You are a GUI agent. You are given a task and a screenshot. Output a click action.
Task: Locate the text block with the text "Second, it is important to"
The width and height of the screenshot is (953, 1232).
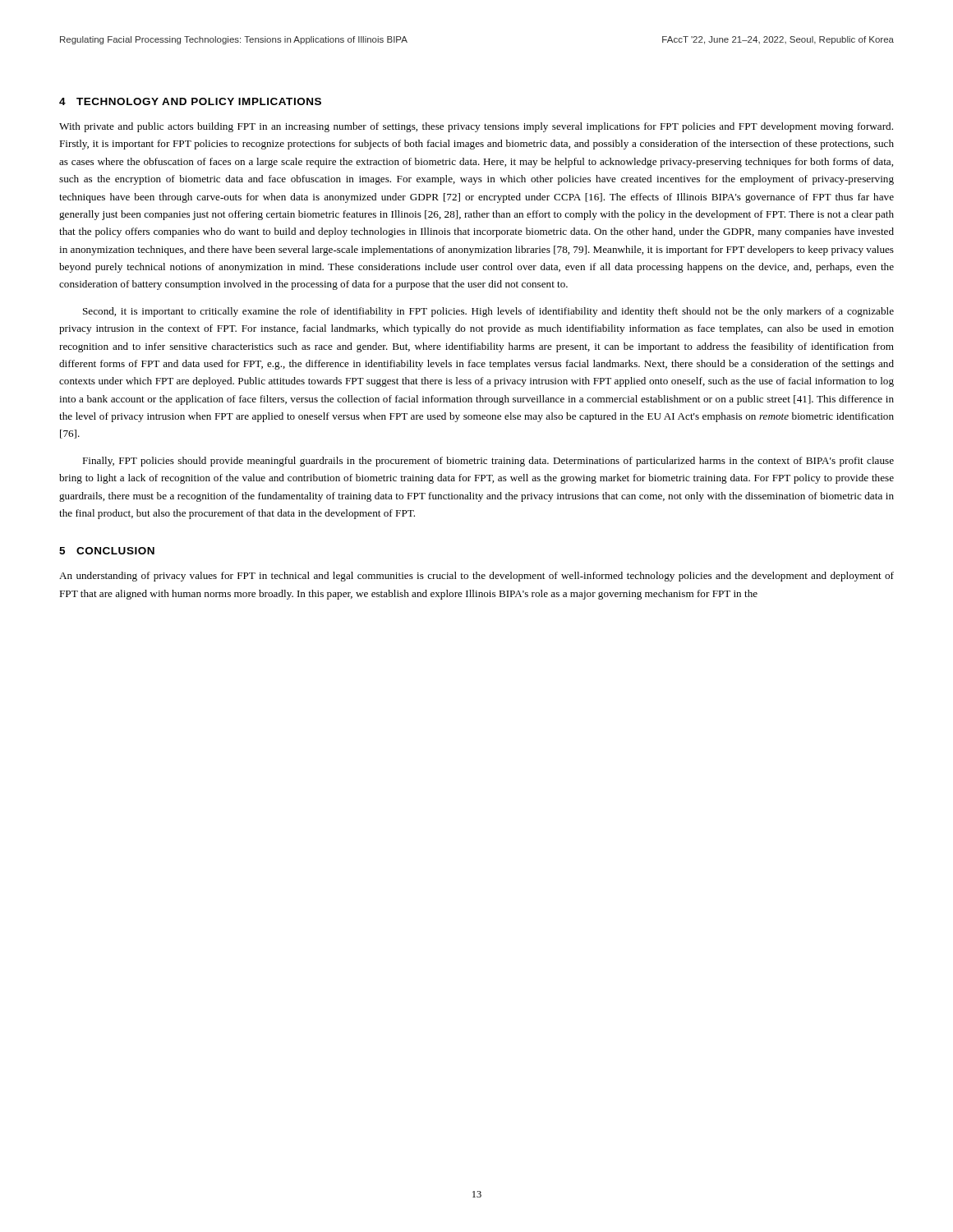pos(476,372)
